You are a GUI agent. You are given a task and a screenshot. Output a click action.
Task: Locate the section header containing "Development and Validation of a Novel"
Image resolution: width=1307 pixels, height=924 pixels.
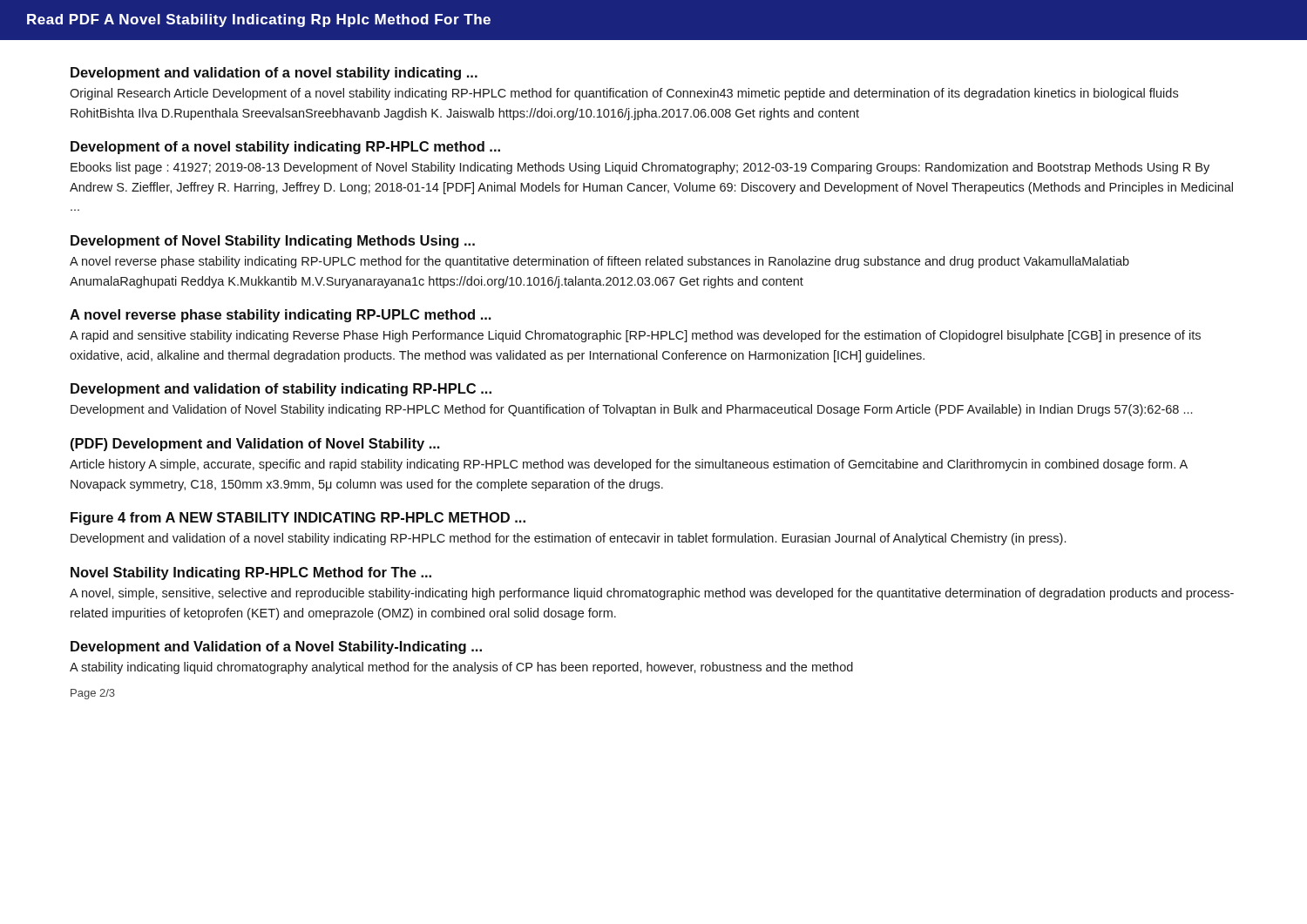[276, 646]
